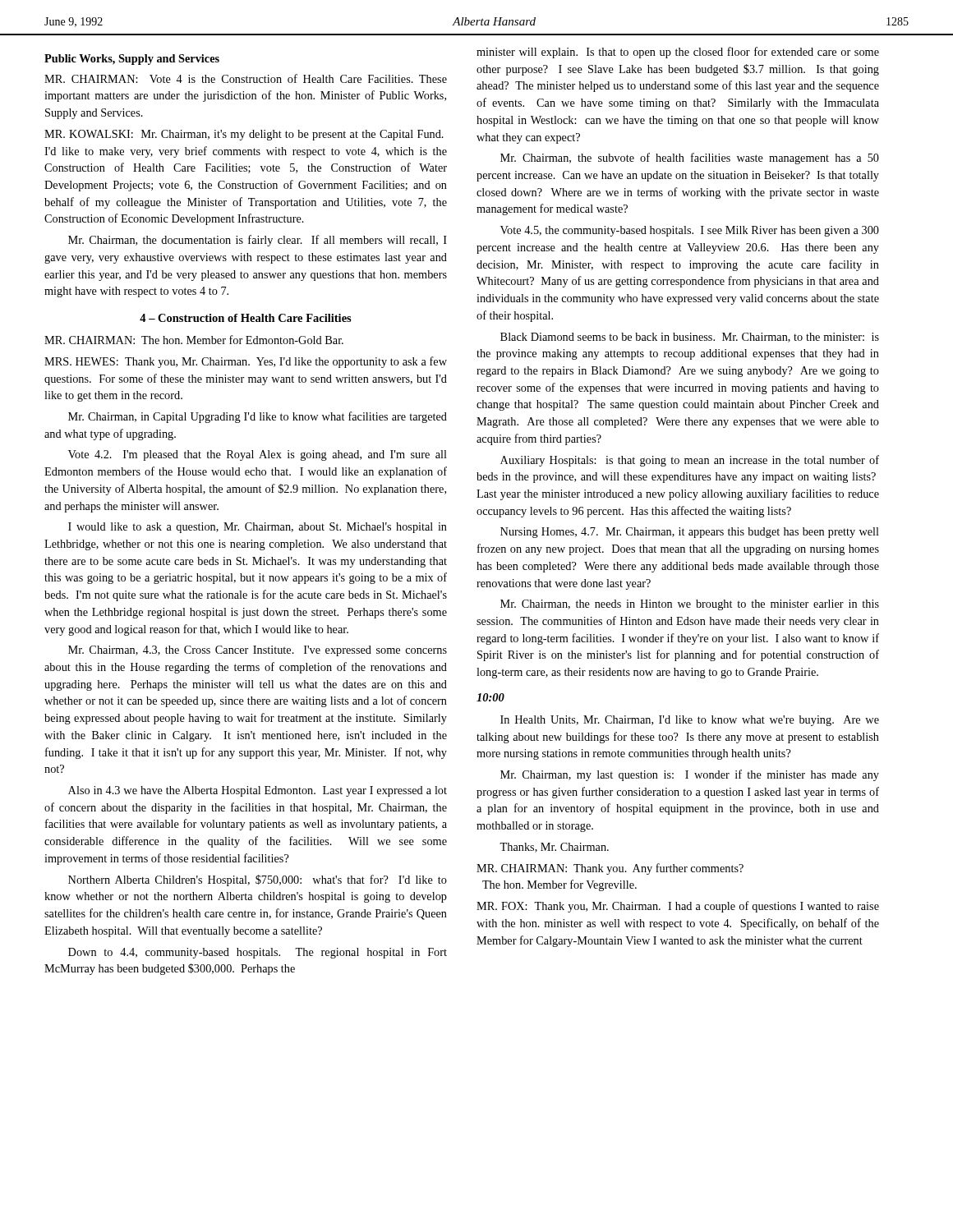This screenshot has width=953, height=1232.
Task: Navigate to the element starting "MR. KOWALSKI: Mr. Chairman, it's my delight to"
Action: [246, 177]
